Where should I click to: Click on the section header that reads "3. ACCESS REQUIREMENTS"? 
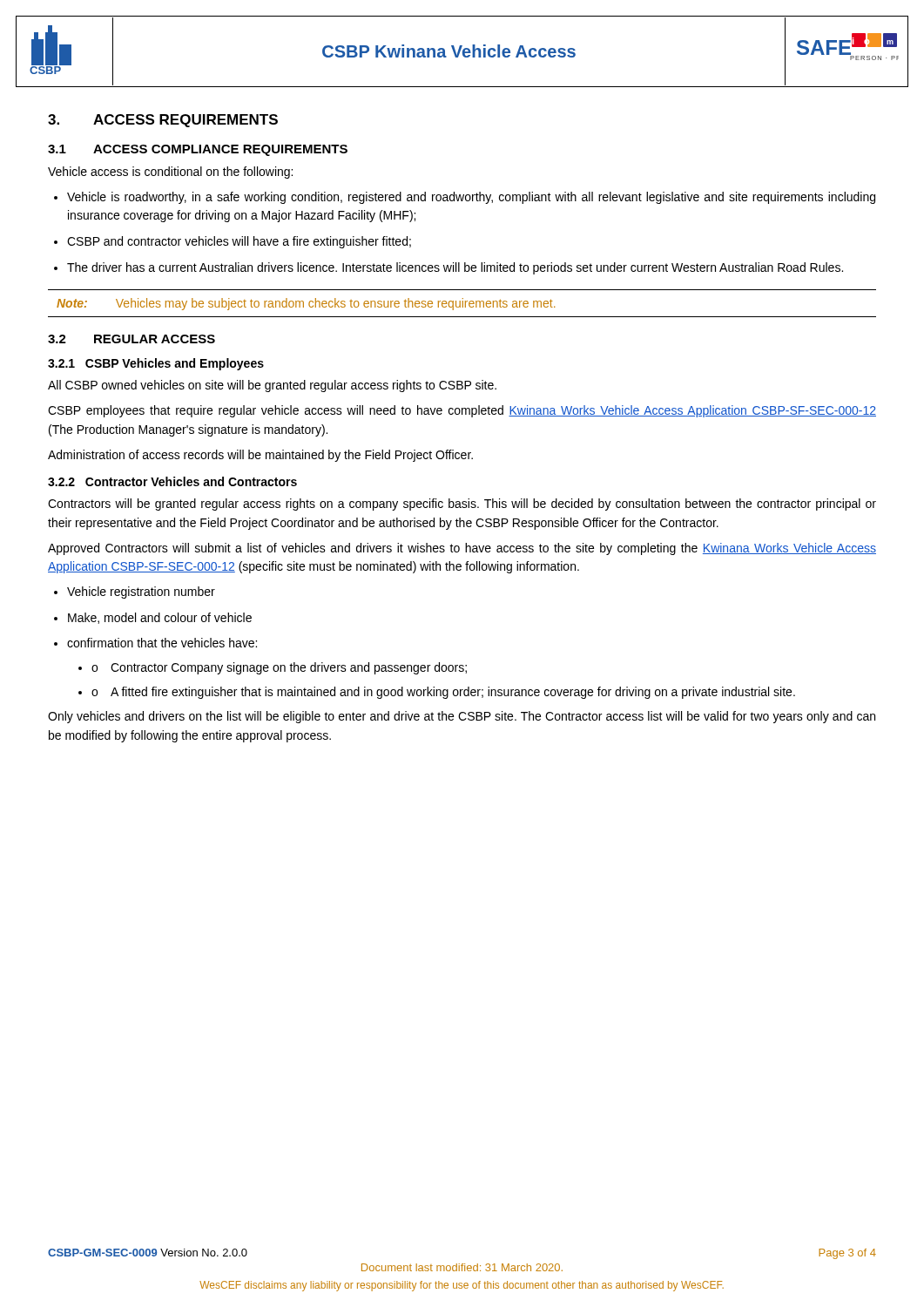(163, 120)
